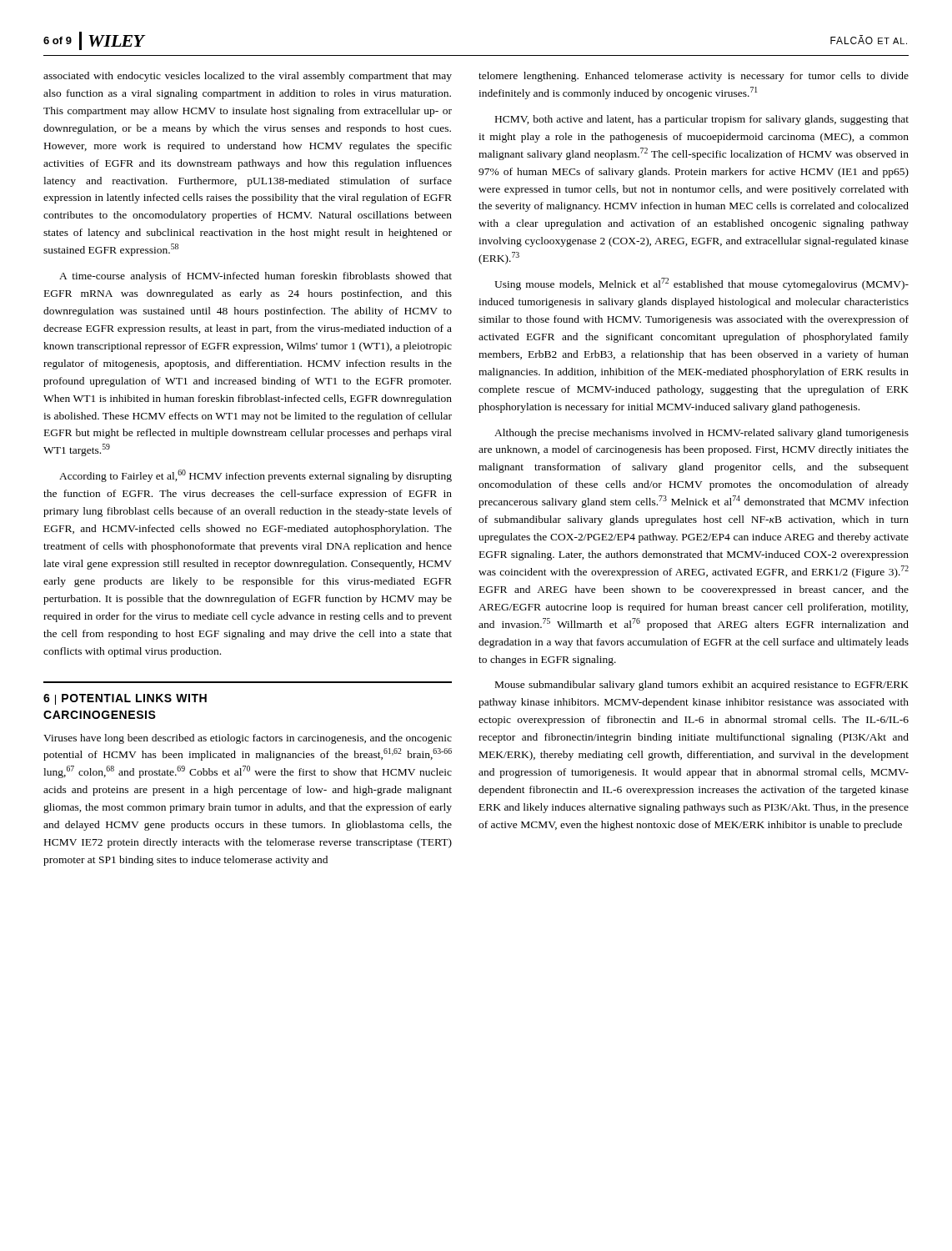Navigate to the element starting "Although the precise mechanisms"
952x1251 pixels.
tap(694, 546)
